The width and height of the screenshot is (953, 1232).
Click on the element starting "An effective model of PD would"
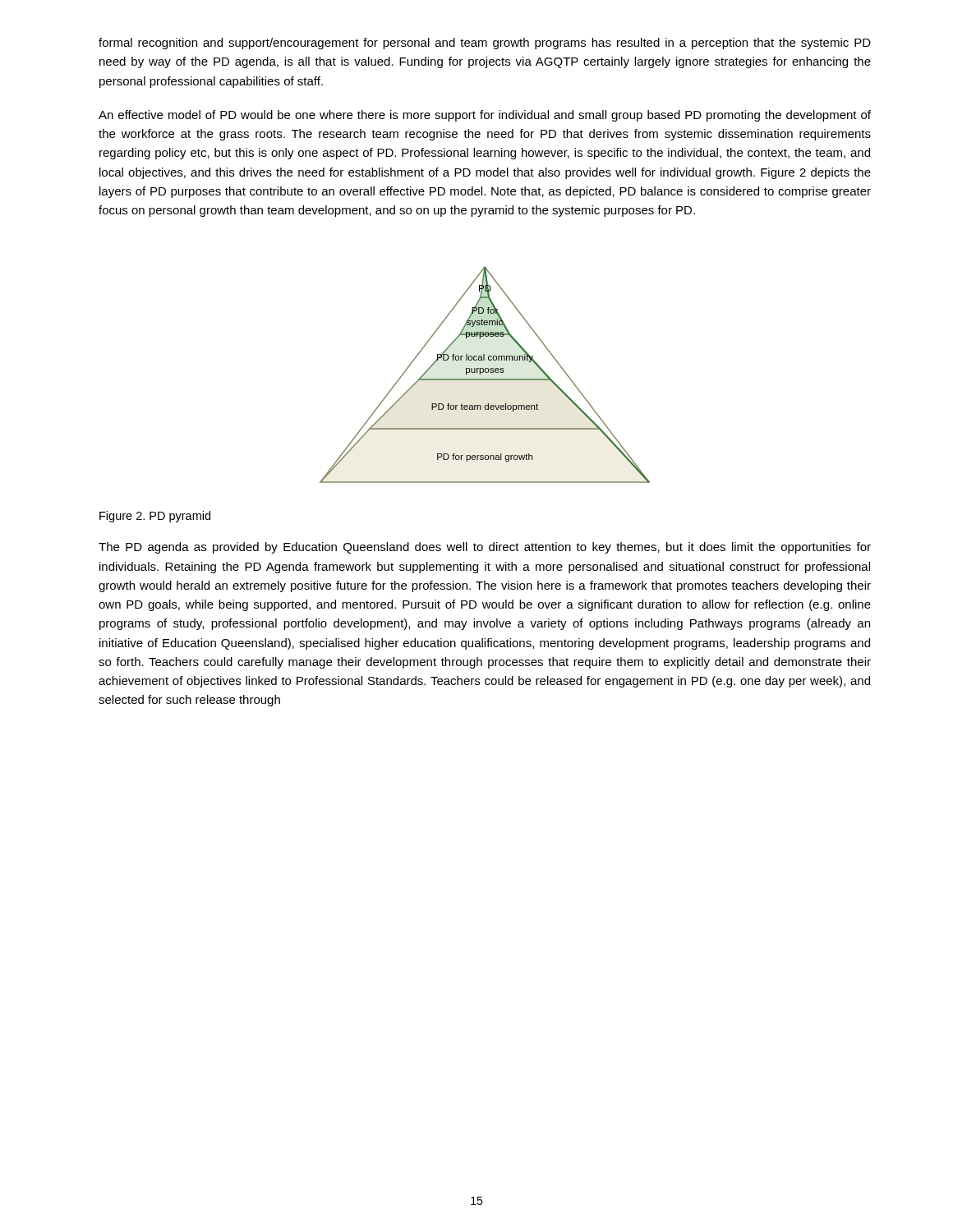click(x=485, y=162)
